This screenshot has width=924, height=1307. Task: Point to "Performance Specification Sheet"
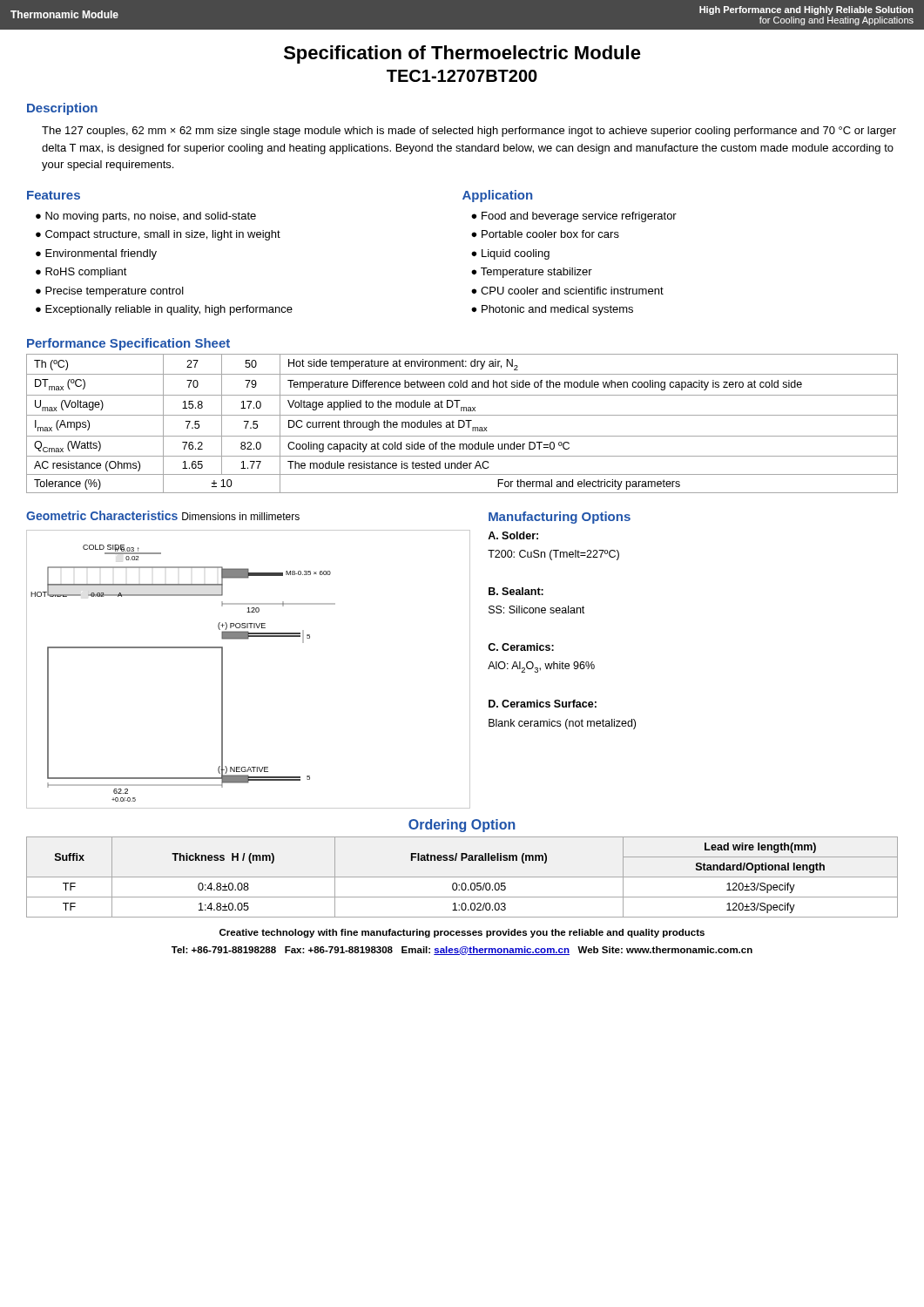point(128,342)
